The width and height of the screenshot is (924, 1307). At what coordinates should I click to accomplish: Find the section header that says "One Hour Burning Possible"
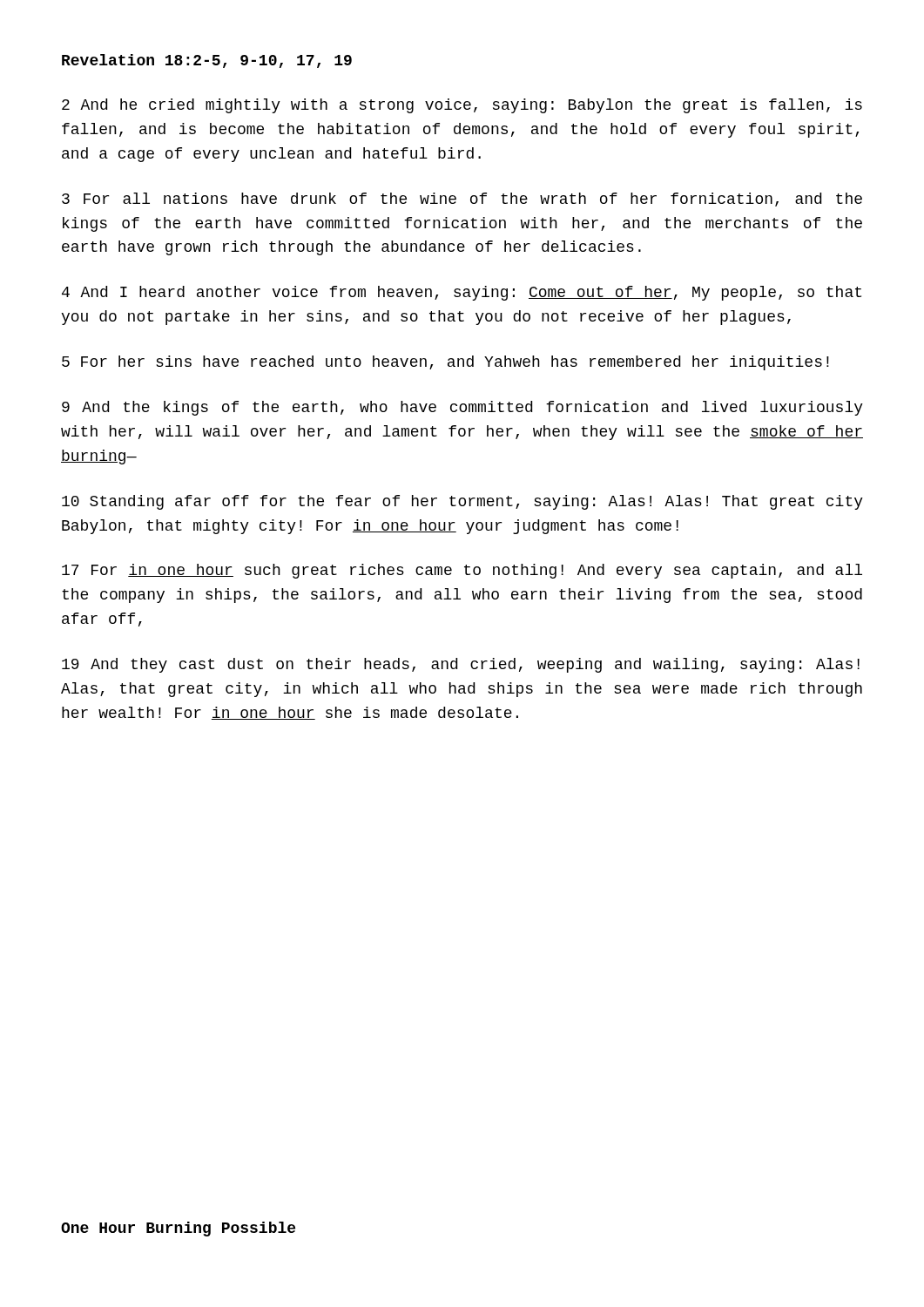tap(179, 1229)
